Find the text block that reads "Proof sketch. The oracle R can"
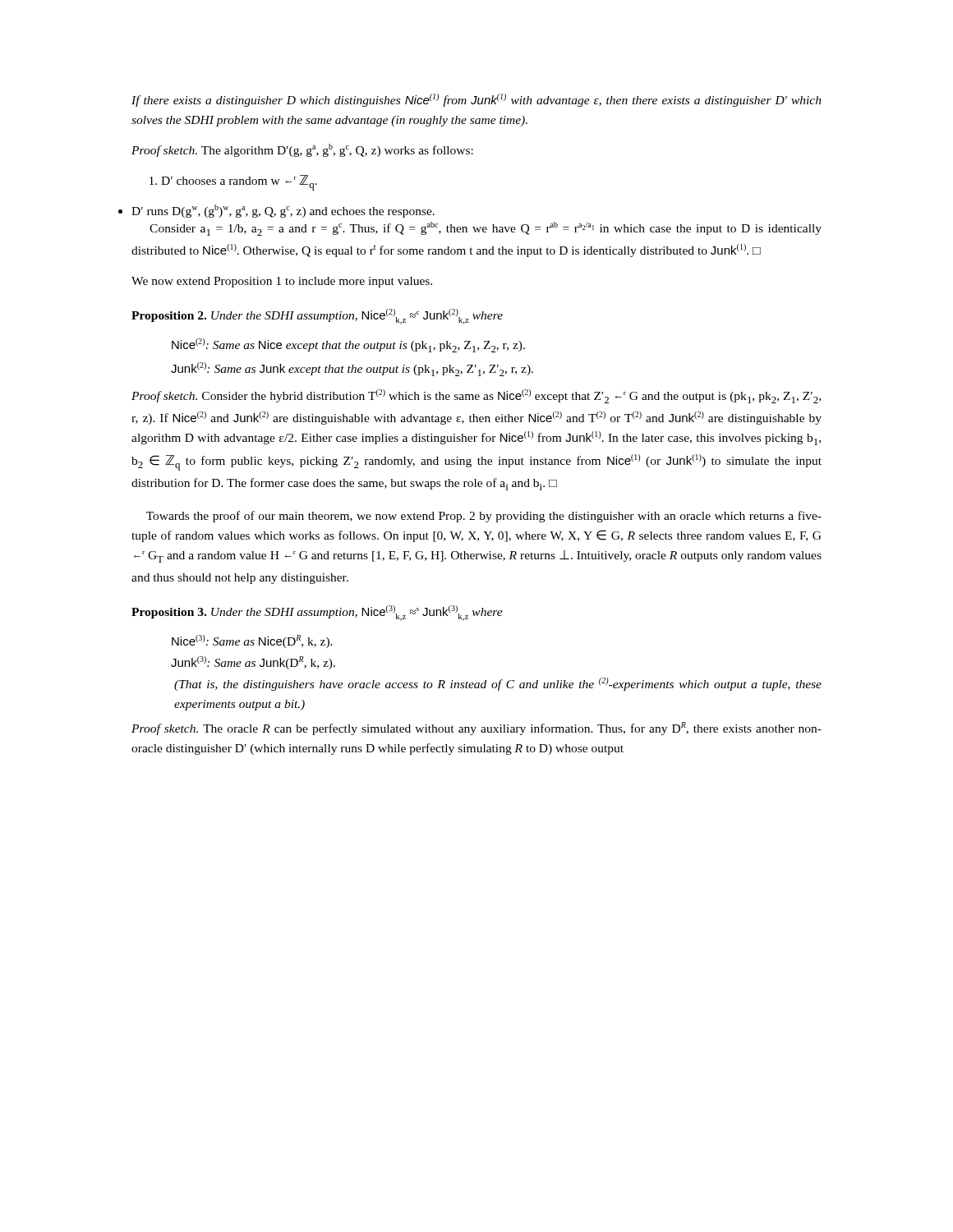This screenshot has height=1232, width=953. point(476,738)
